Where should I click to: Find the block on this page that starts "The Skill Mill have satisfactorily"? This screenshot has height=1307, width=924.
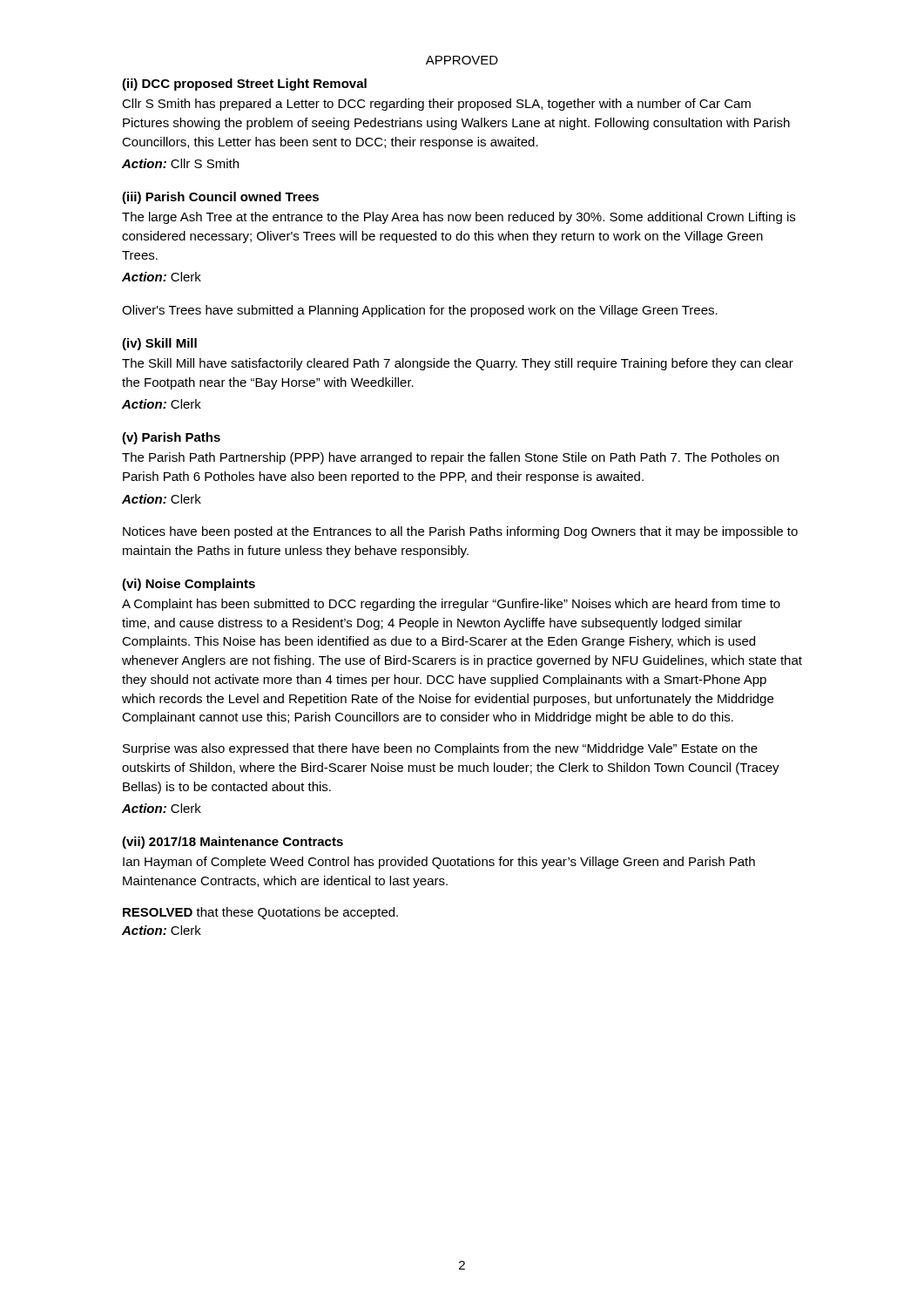458,372
